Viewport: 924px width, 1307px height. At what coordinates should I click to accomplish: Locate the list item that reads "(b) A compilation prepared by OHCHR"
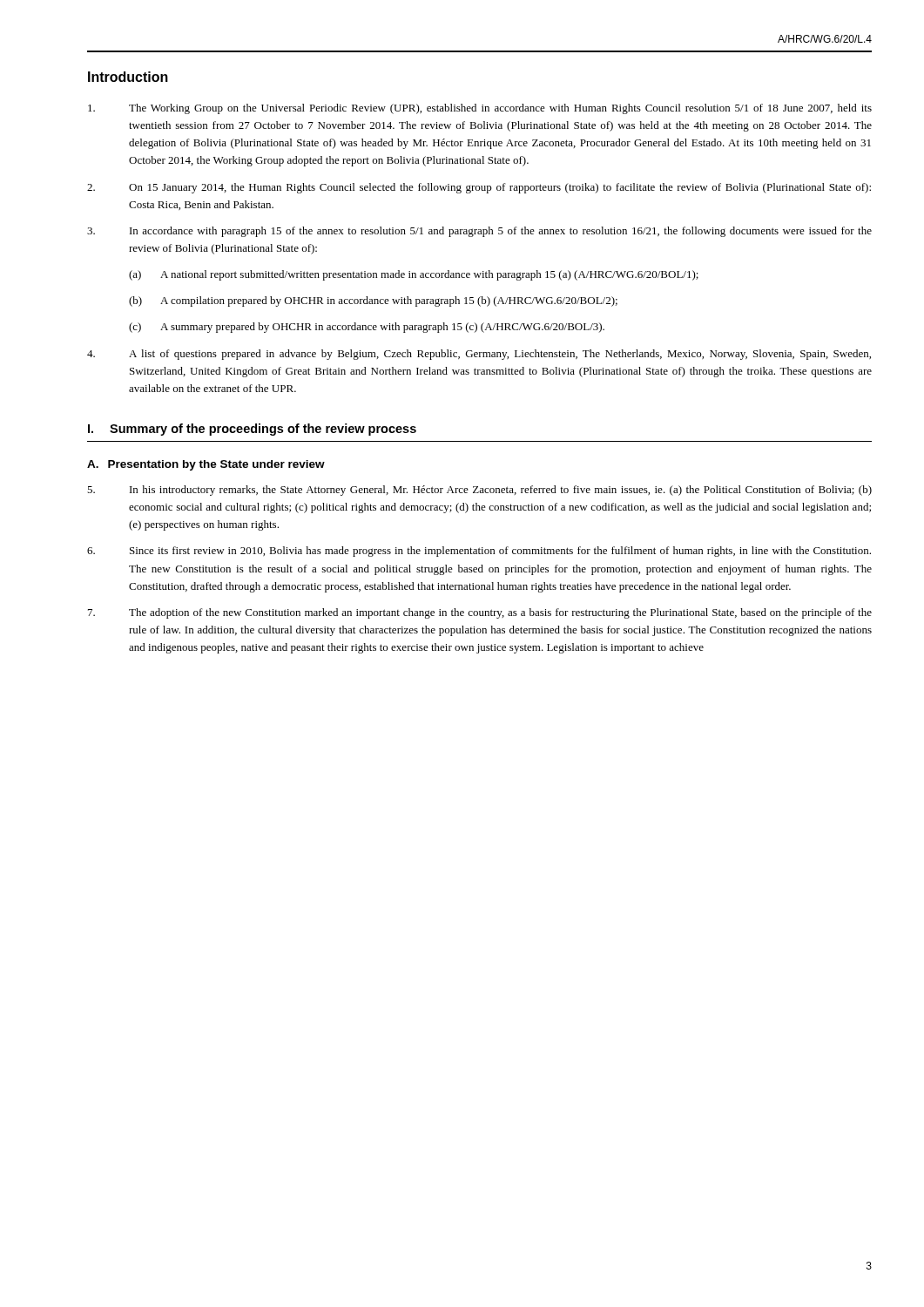(x=500, y=301)
